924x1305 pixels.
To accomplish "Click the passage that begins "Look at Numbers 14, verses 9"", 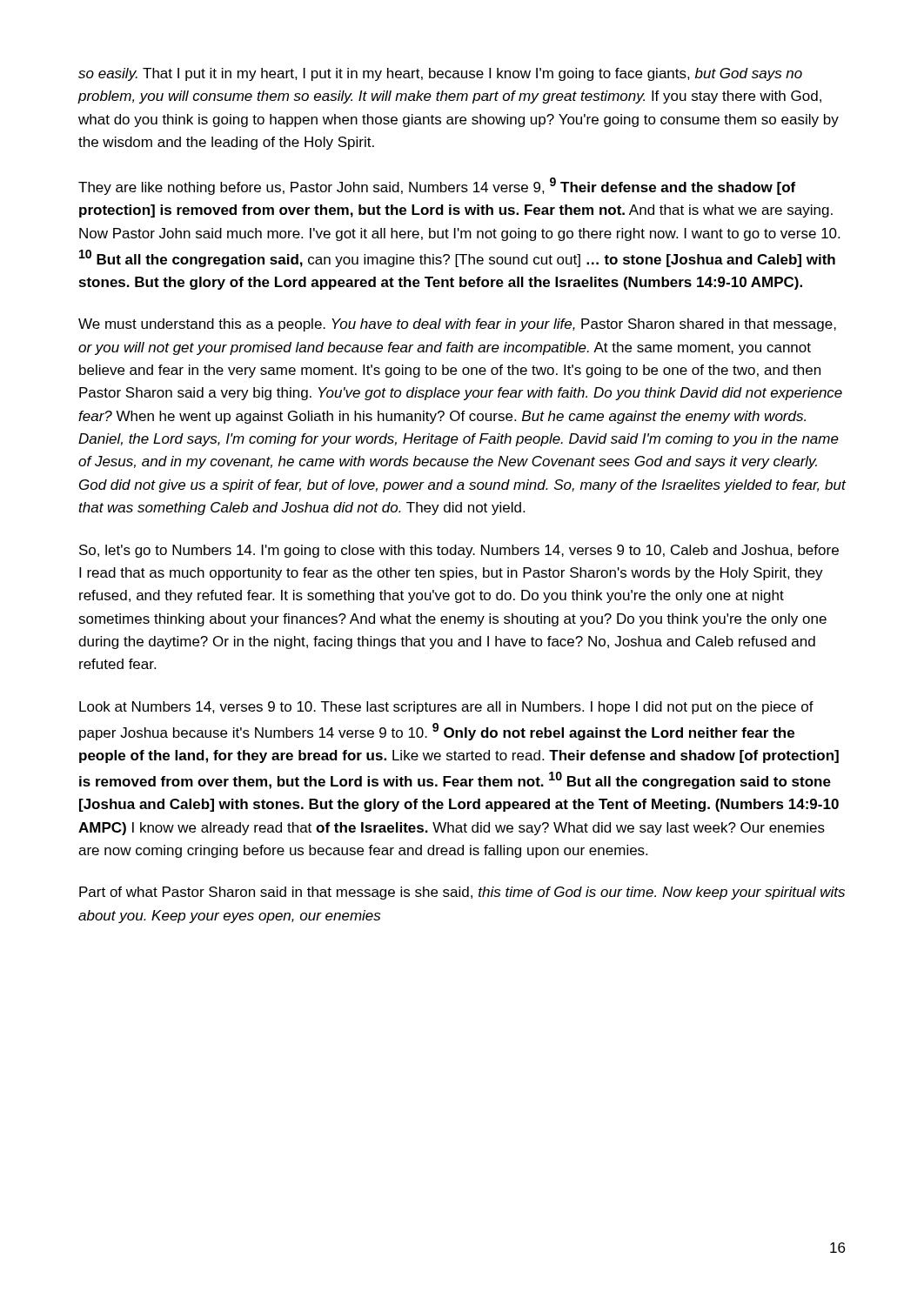I will point(459,778).
